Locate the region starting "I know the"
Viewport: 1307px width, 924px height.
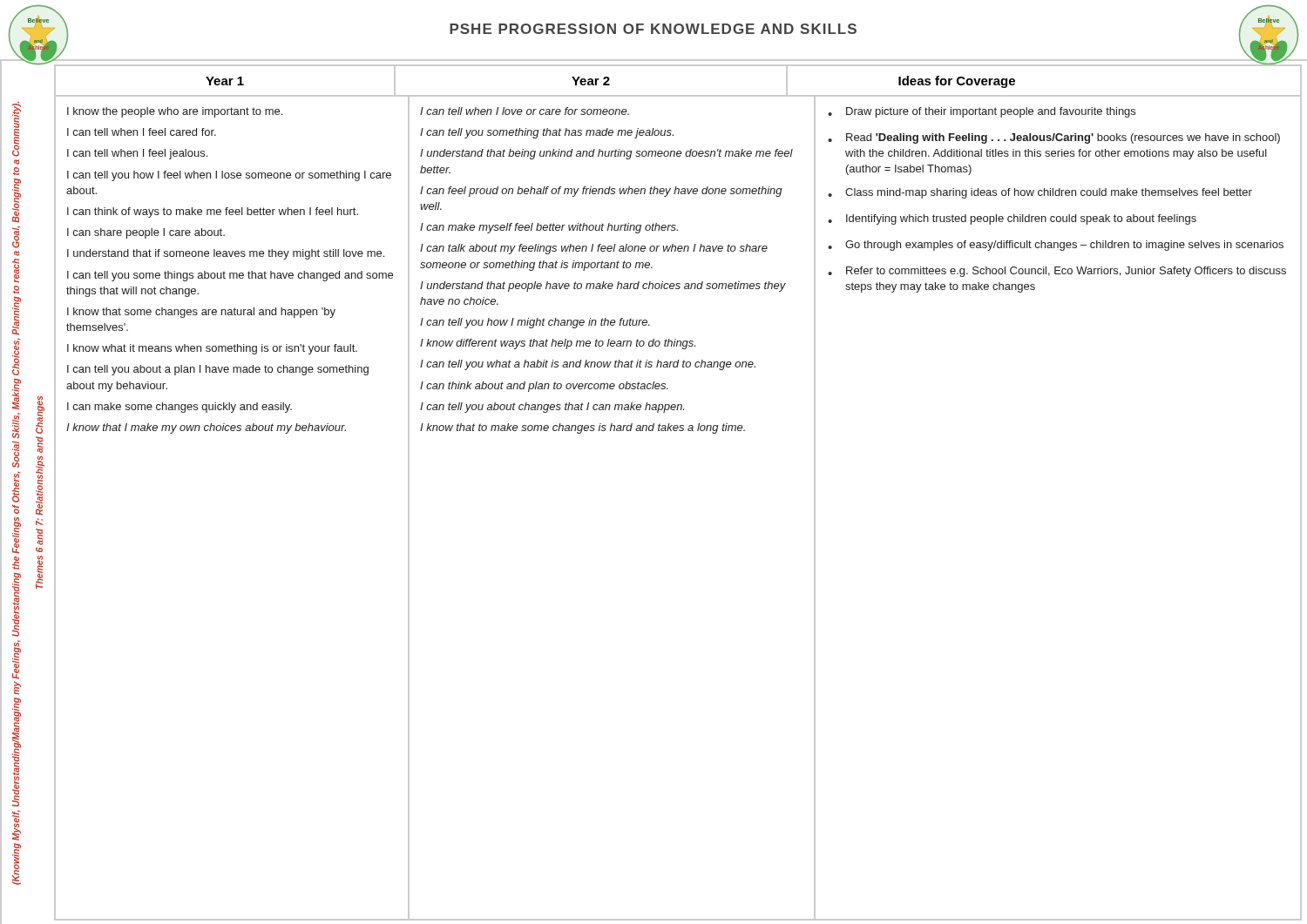tap(232, 270)
